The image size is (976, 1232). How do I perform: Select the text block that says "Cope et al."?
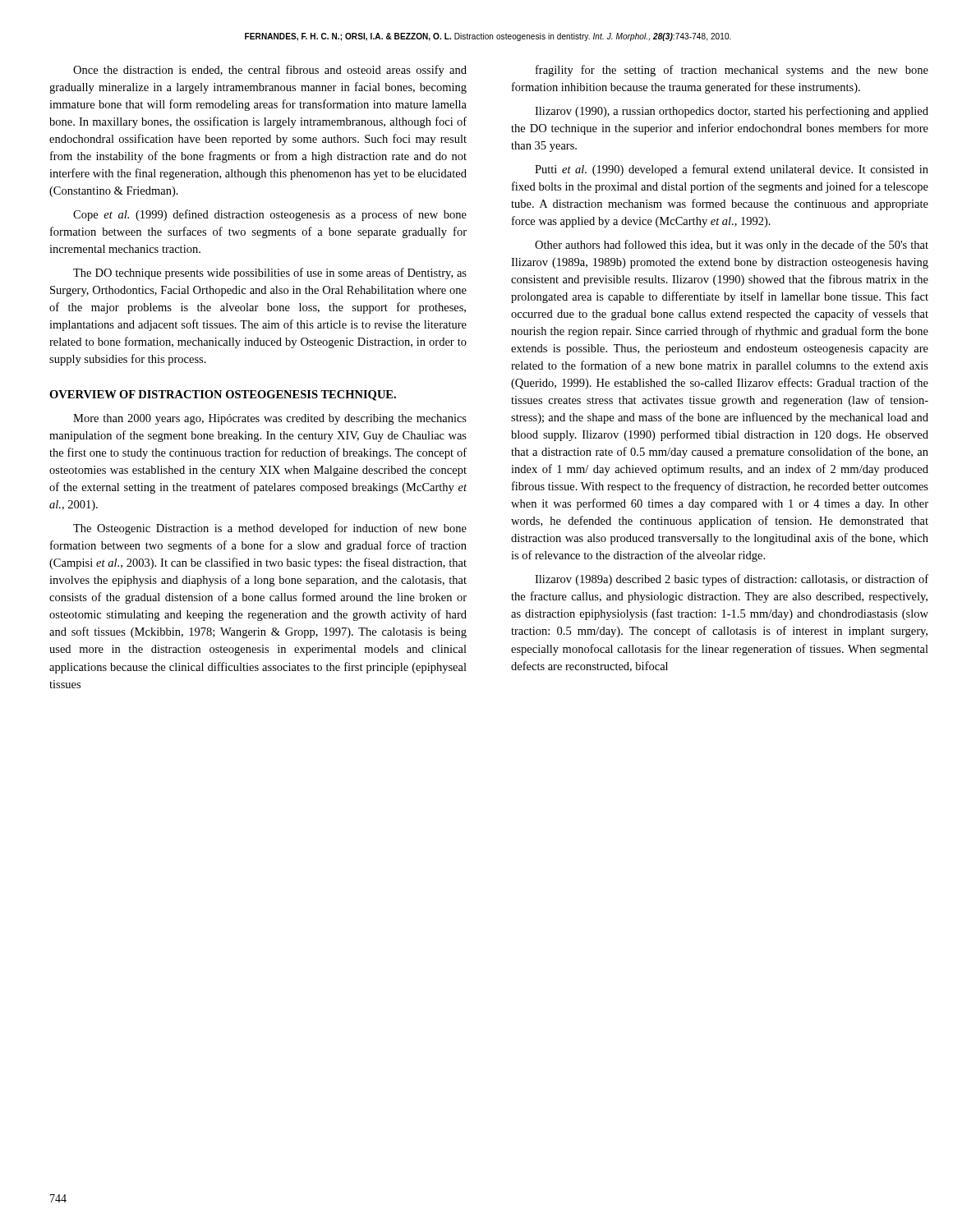[258, 232]
